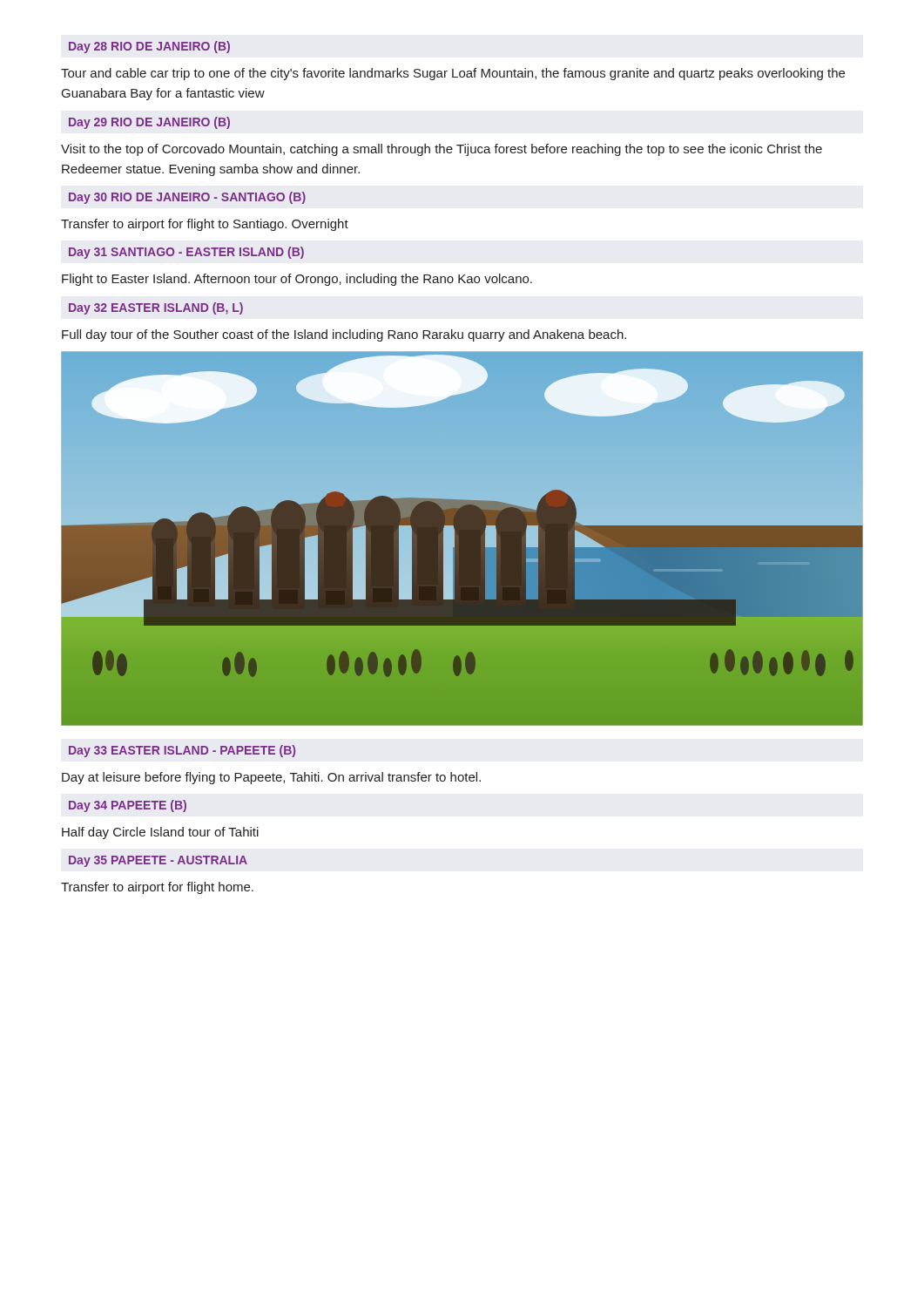This screenshot has height=1307, width=924.
Task: Click the passage that begins "Full day tour of the Souther coast of"
Action: (x=344, y=334)
